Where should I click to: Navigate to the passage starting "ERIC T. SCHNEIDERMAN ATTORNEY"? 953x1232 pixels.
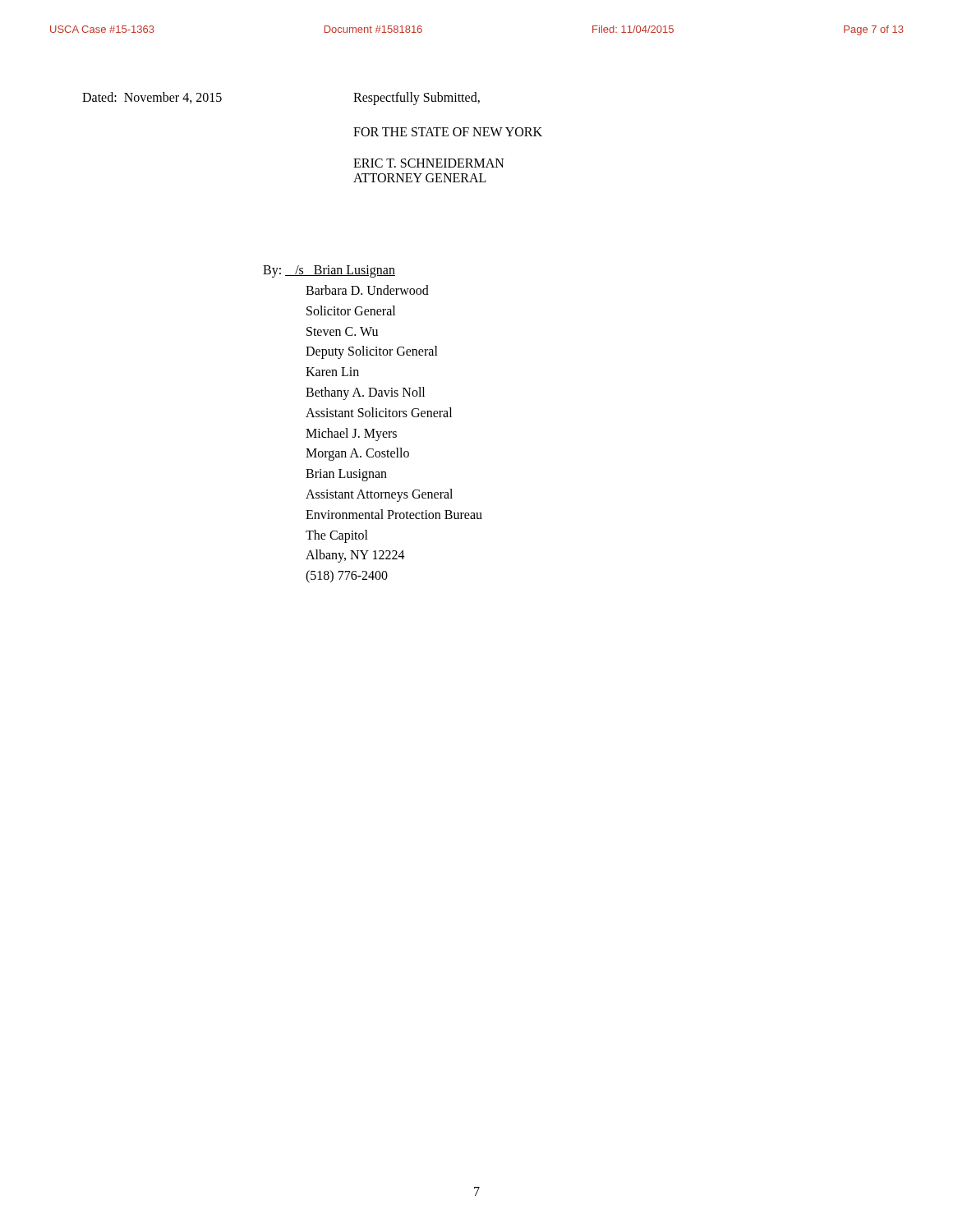pyautogui.click(x=429, y=170)
